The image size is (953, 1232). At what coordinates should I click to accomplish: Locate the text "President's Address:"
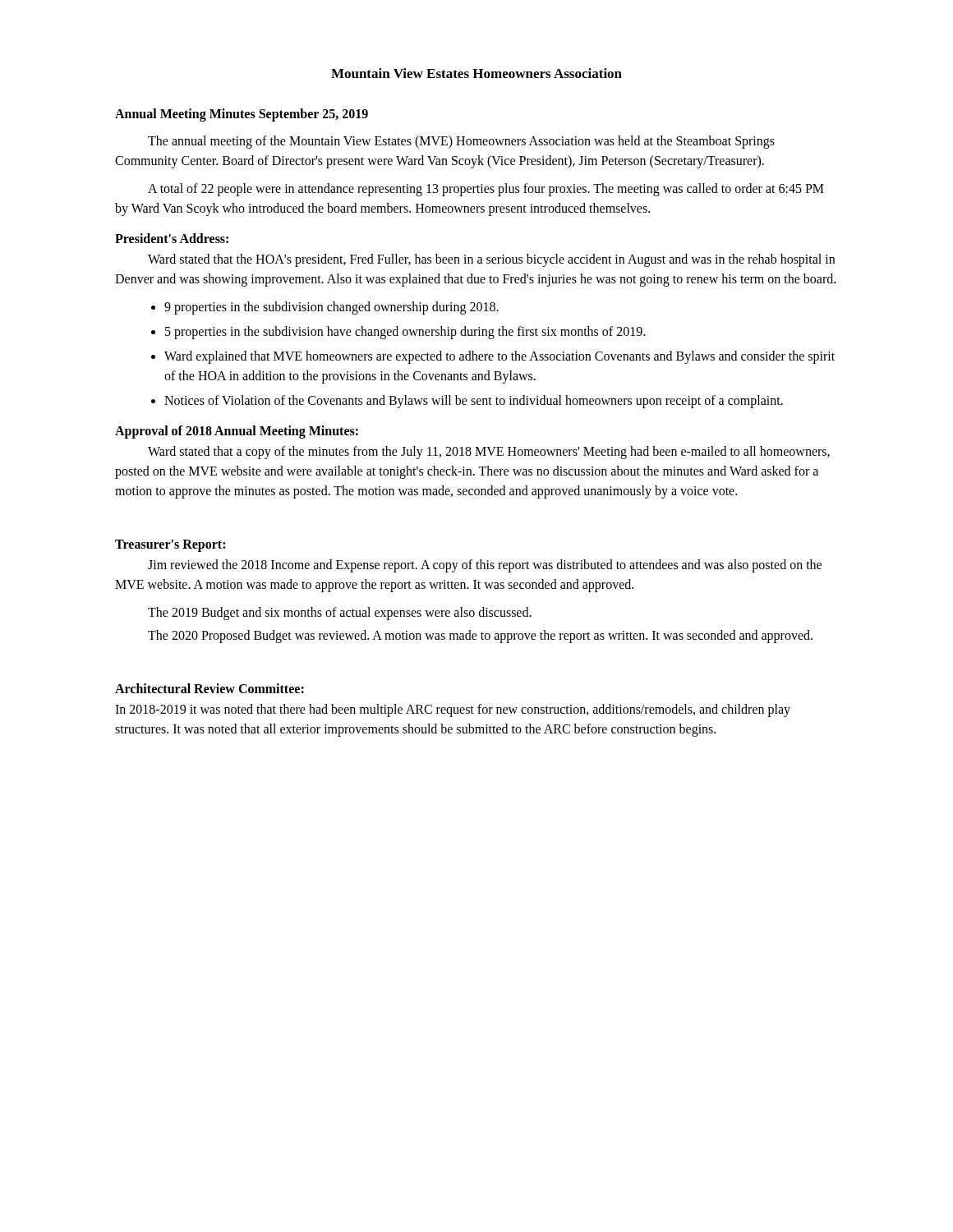(172, 239)
